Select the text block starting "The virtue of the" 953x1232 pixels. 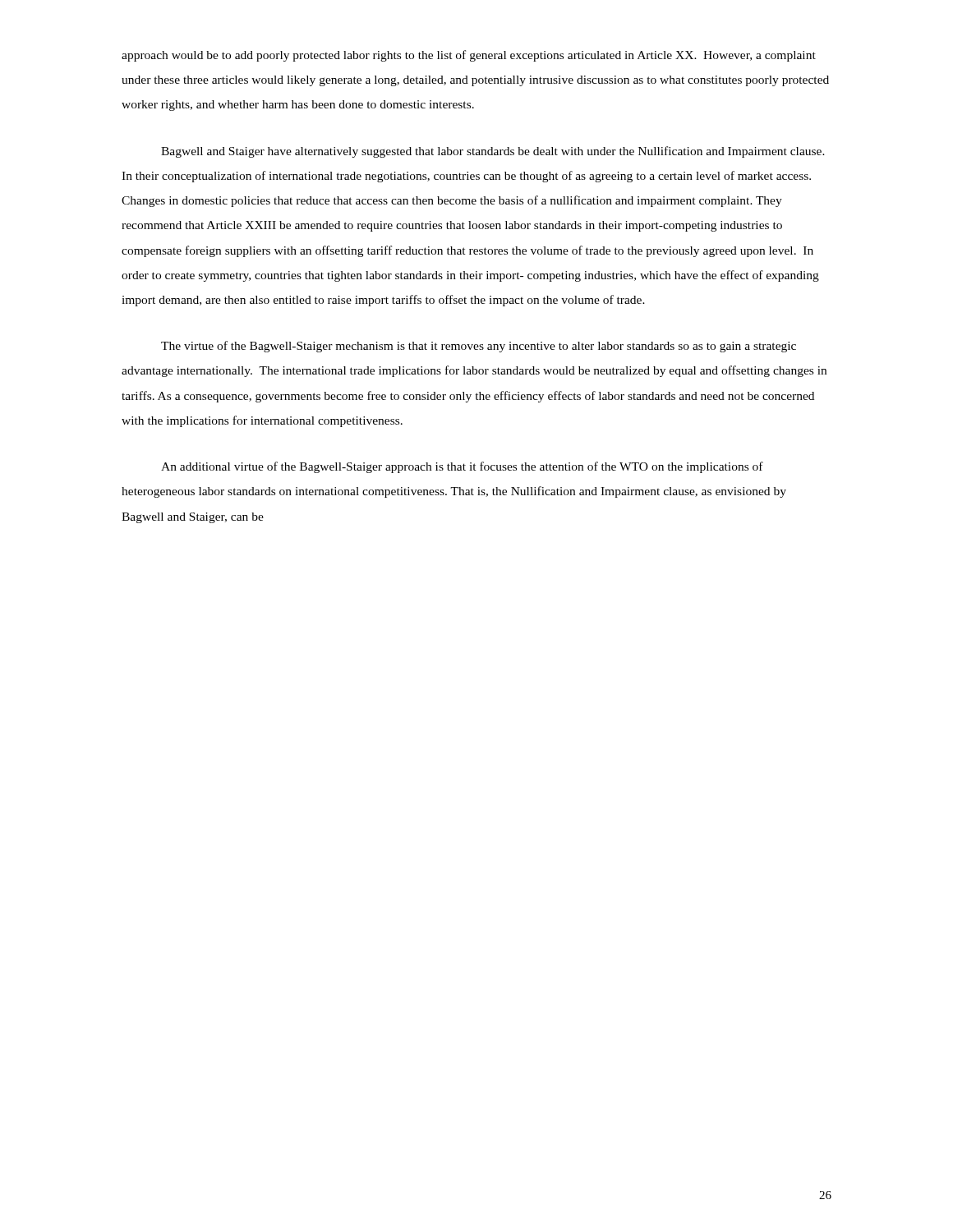pyautogui.click(x=474, y=383)
